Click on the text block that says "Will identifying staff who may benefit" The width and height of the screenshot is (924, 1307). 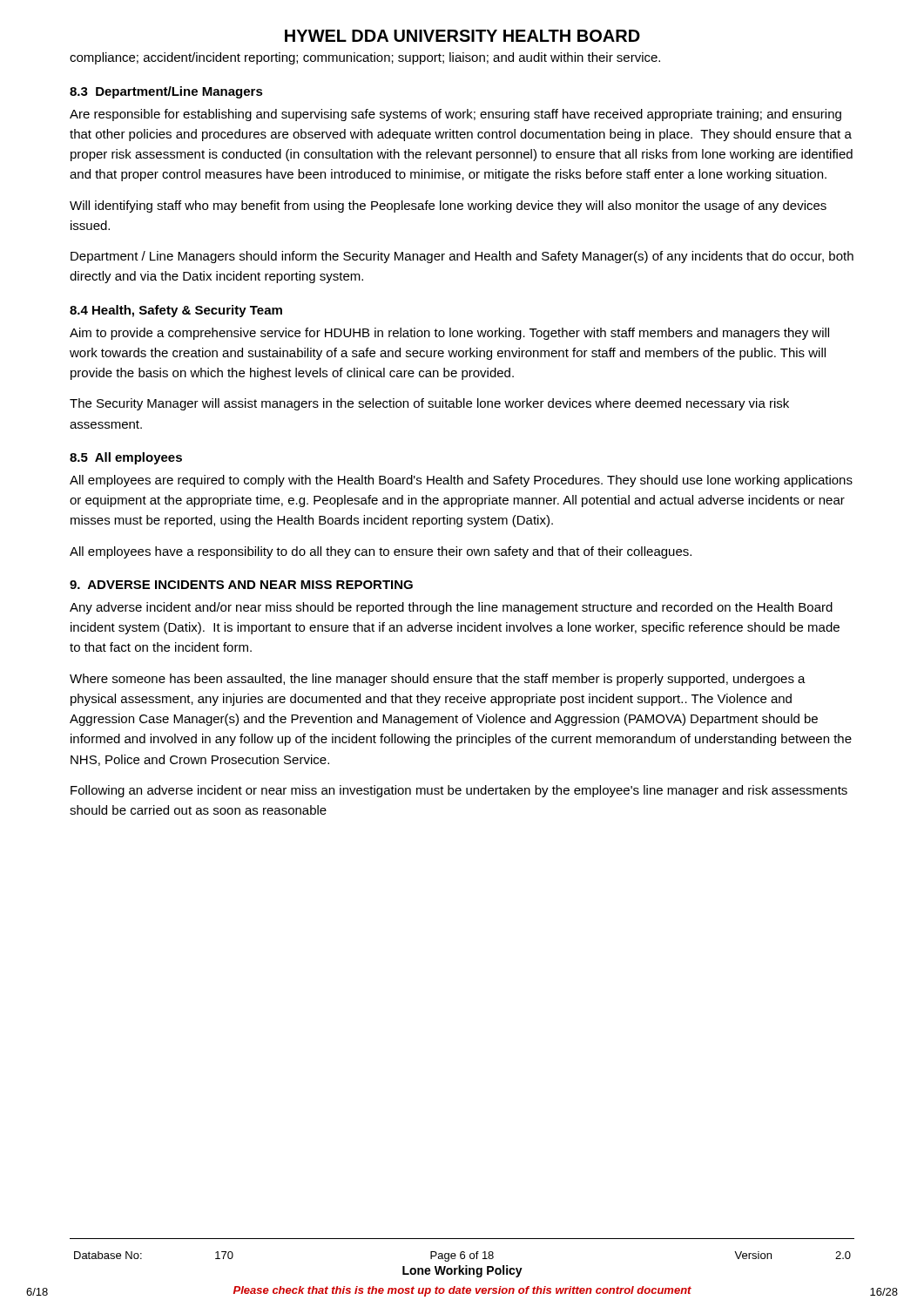448,215
